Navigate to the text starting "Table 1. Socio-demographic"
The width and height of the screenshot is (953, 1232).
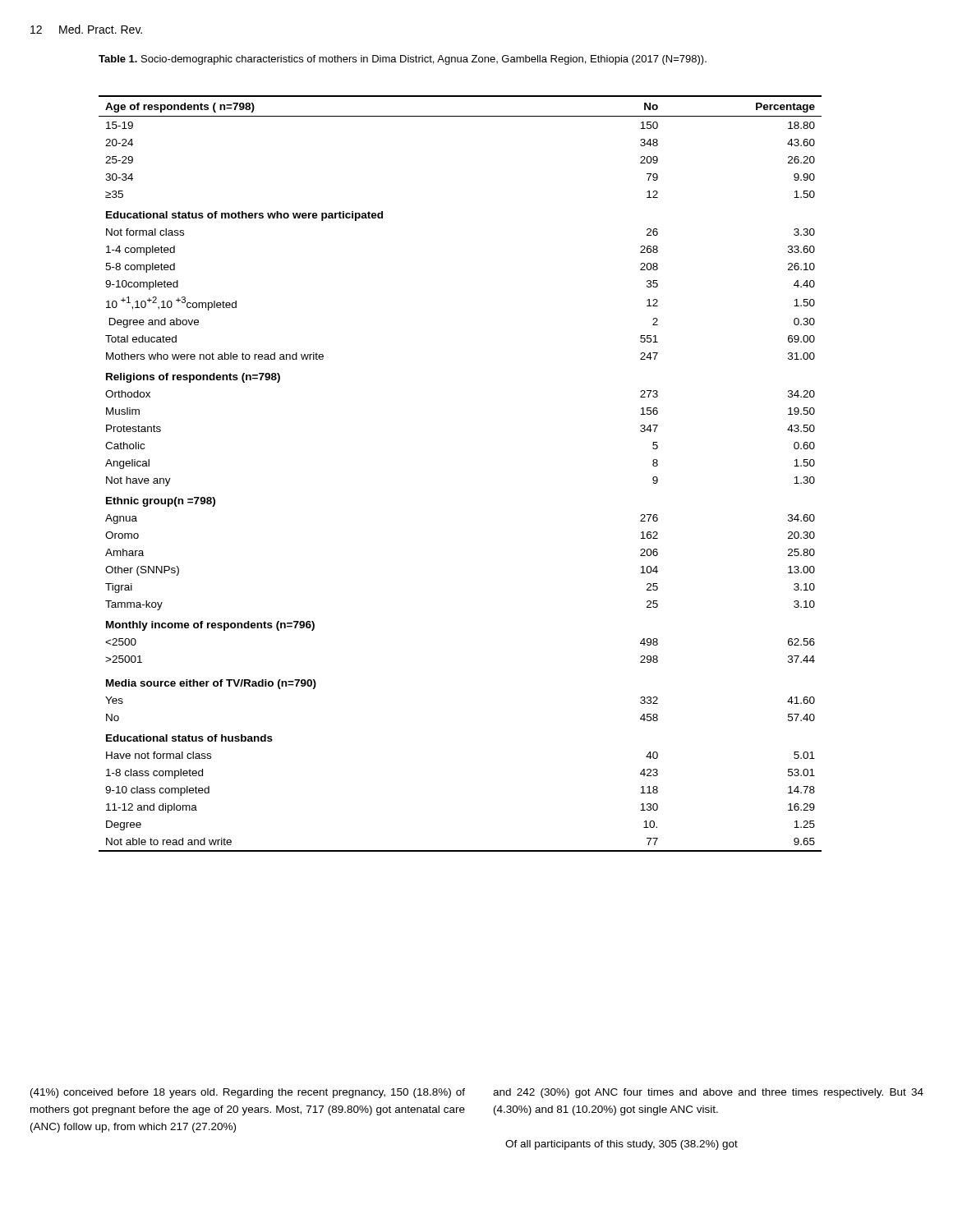pyautogui.click(x=403, y=59)
